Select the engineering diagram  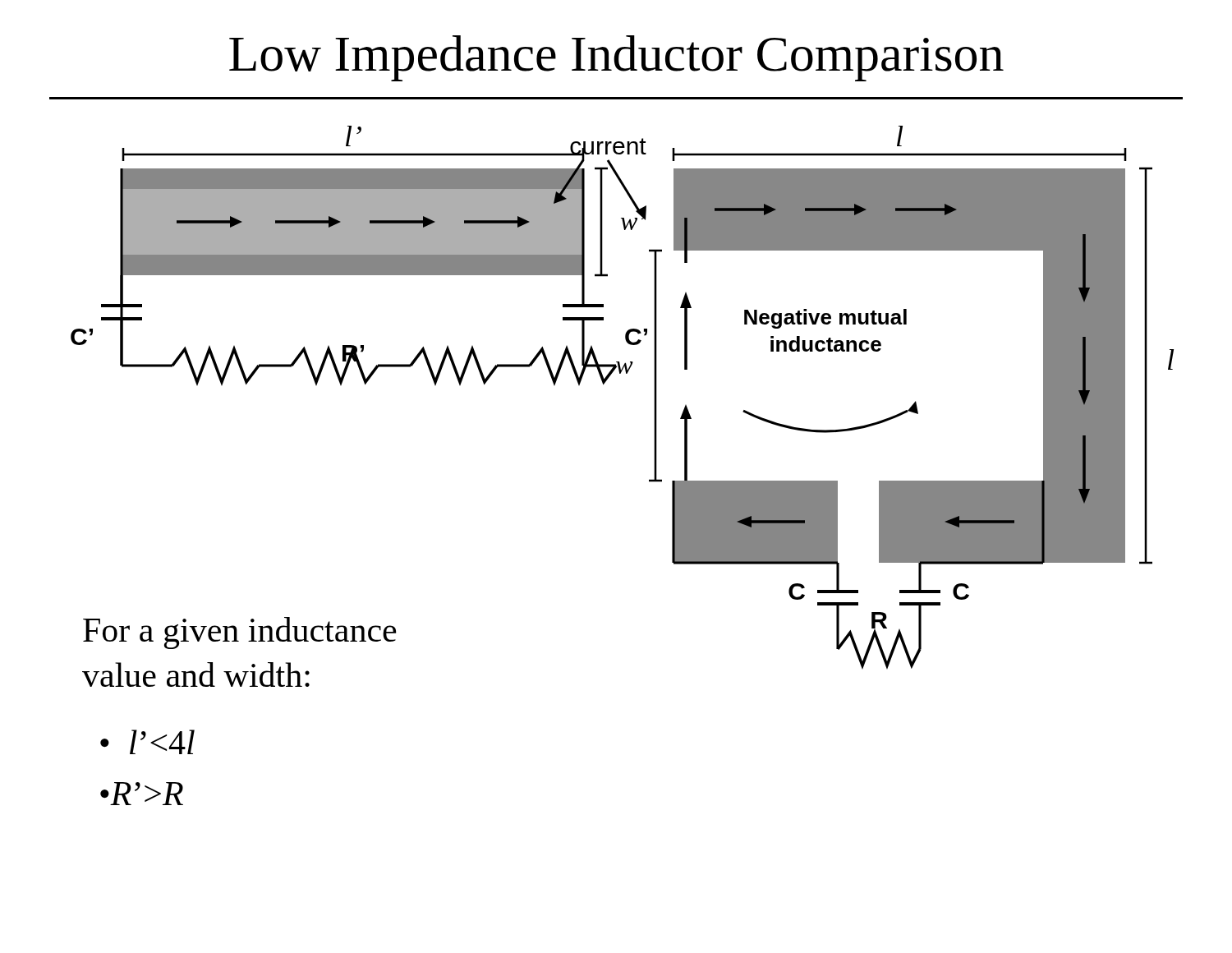click(616, 415)
